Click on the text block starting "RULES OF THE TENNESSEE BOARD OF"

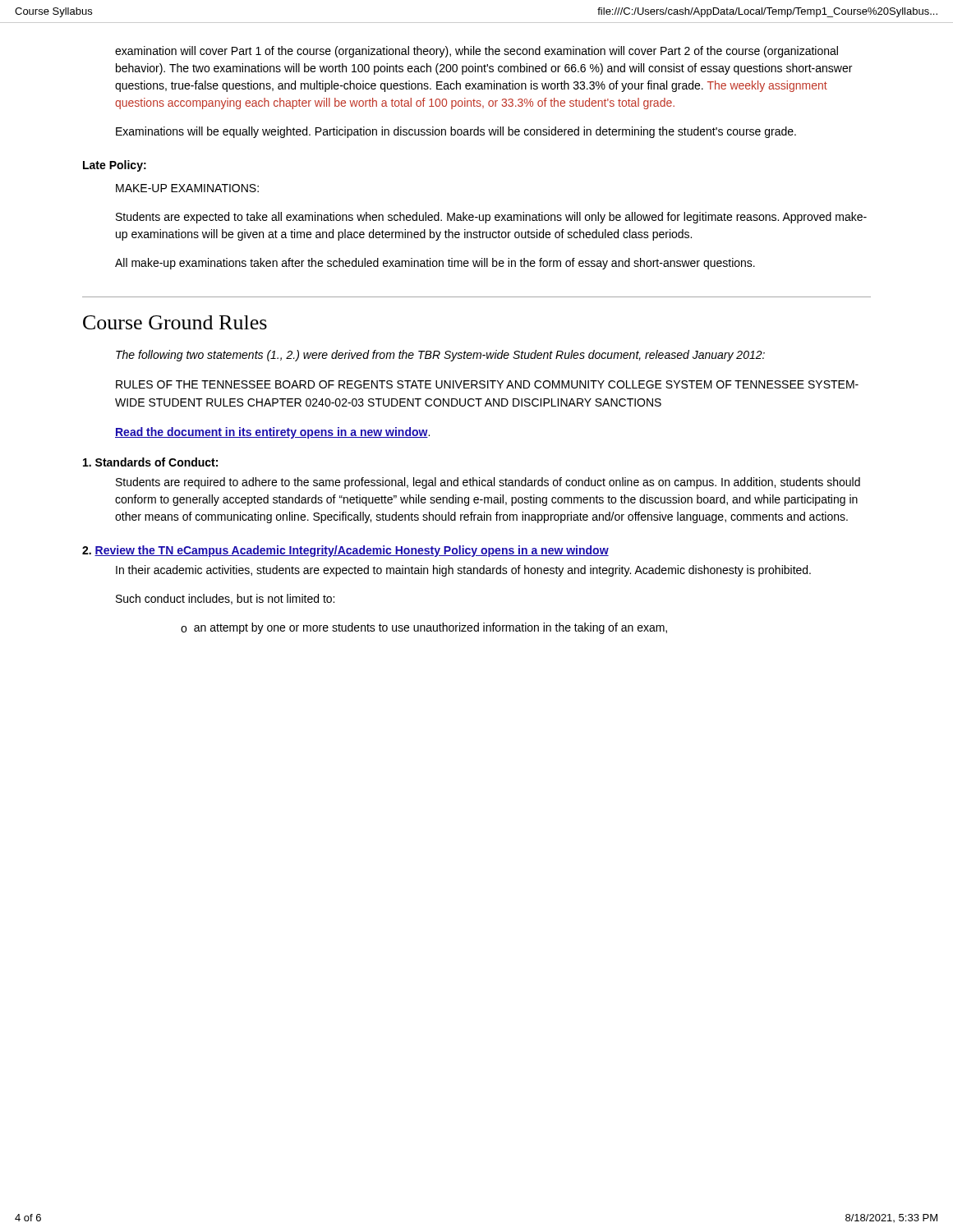(x=487, y=394)
